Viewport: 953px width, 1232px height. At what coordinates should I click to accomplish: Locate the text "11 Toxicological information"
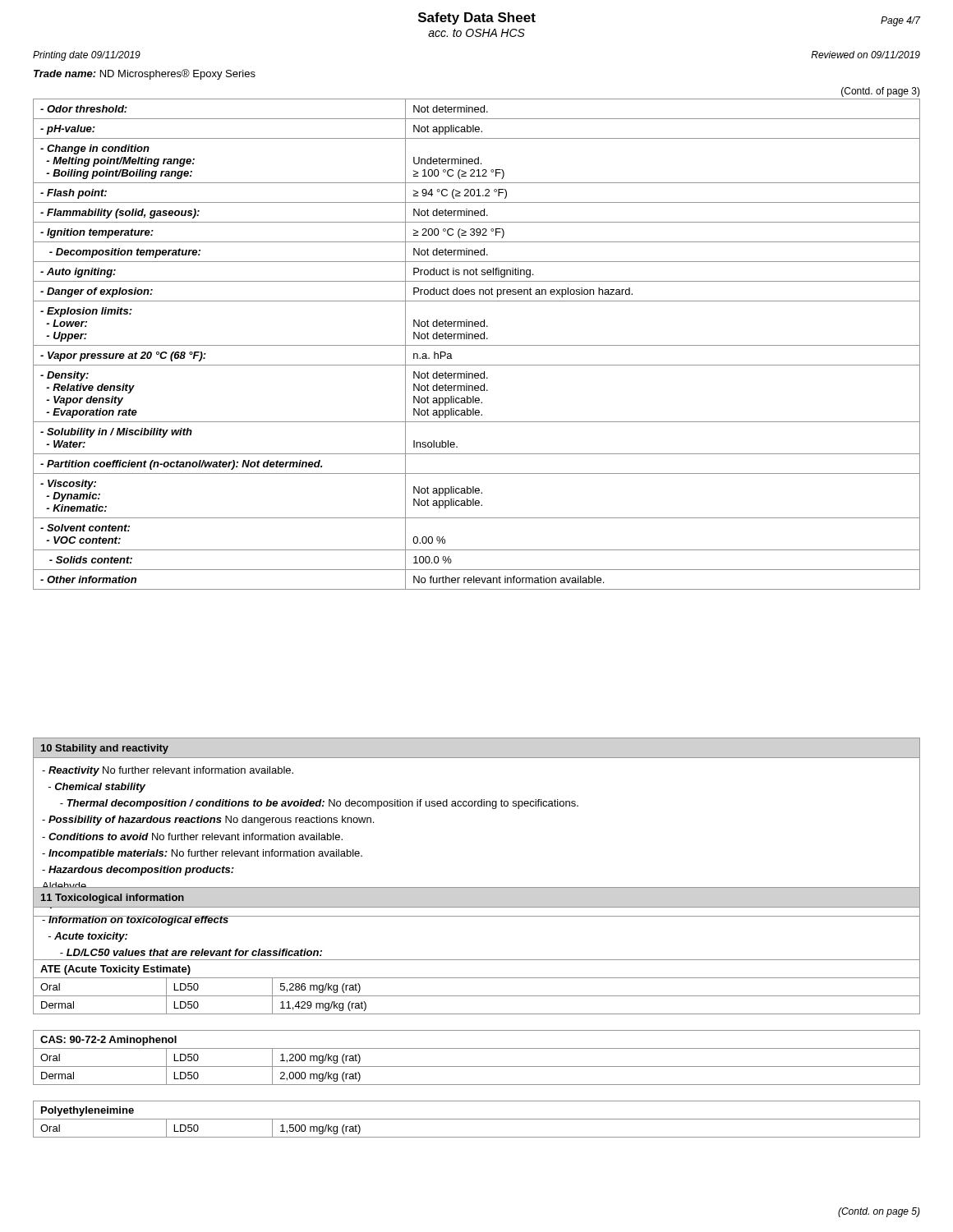click(x=112, y=897)
